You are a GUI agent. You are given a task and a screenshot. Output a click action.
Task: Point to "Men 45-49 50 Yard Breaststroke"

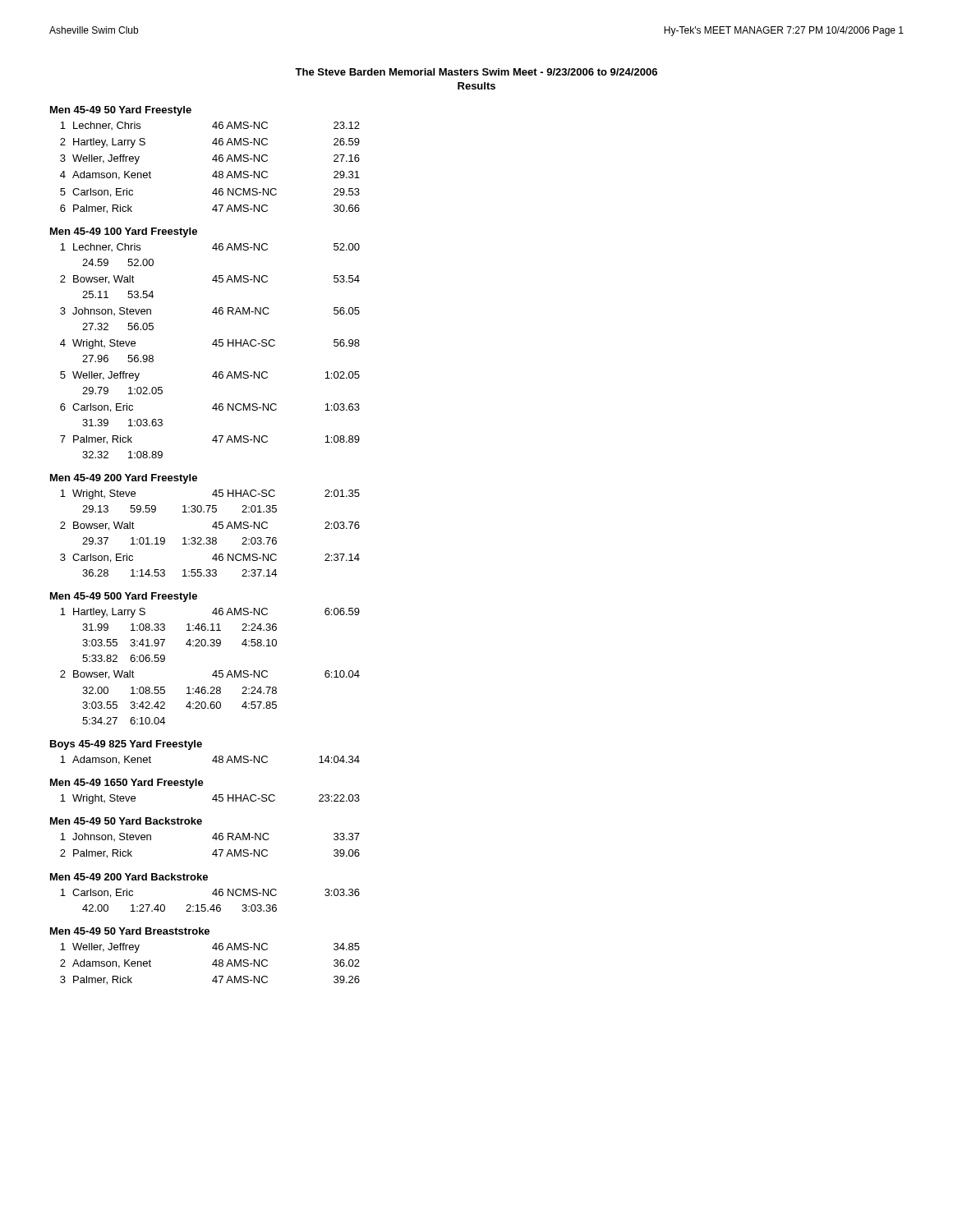click(x=130, y=931)
